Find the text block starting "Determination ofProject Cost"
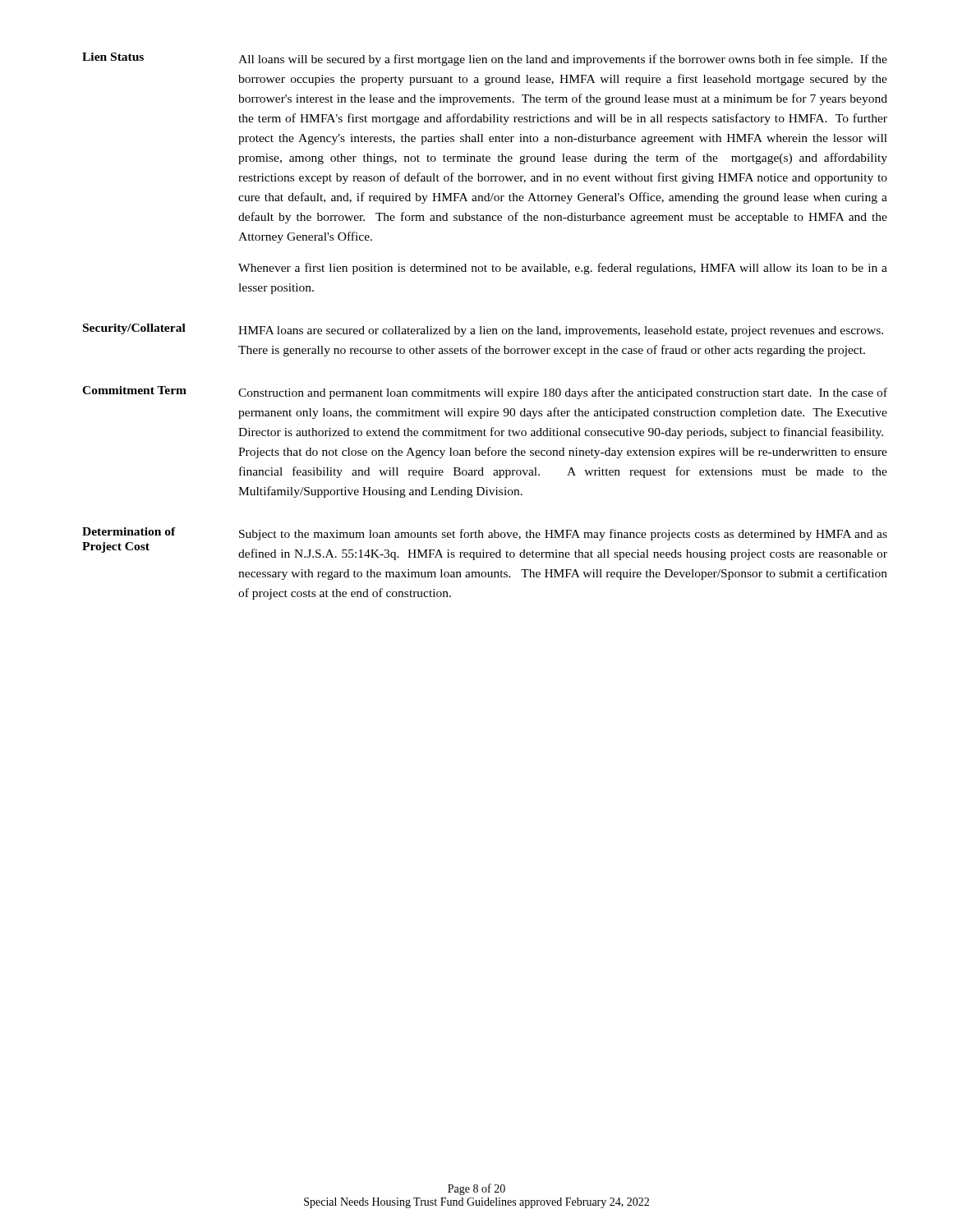953x1232 pixels. click(129, 539)
